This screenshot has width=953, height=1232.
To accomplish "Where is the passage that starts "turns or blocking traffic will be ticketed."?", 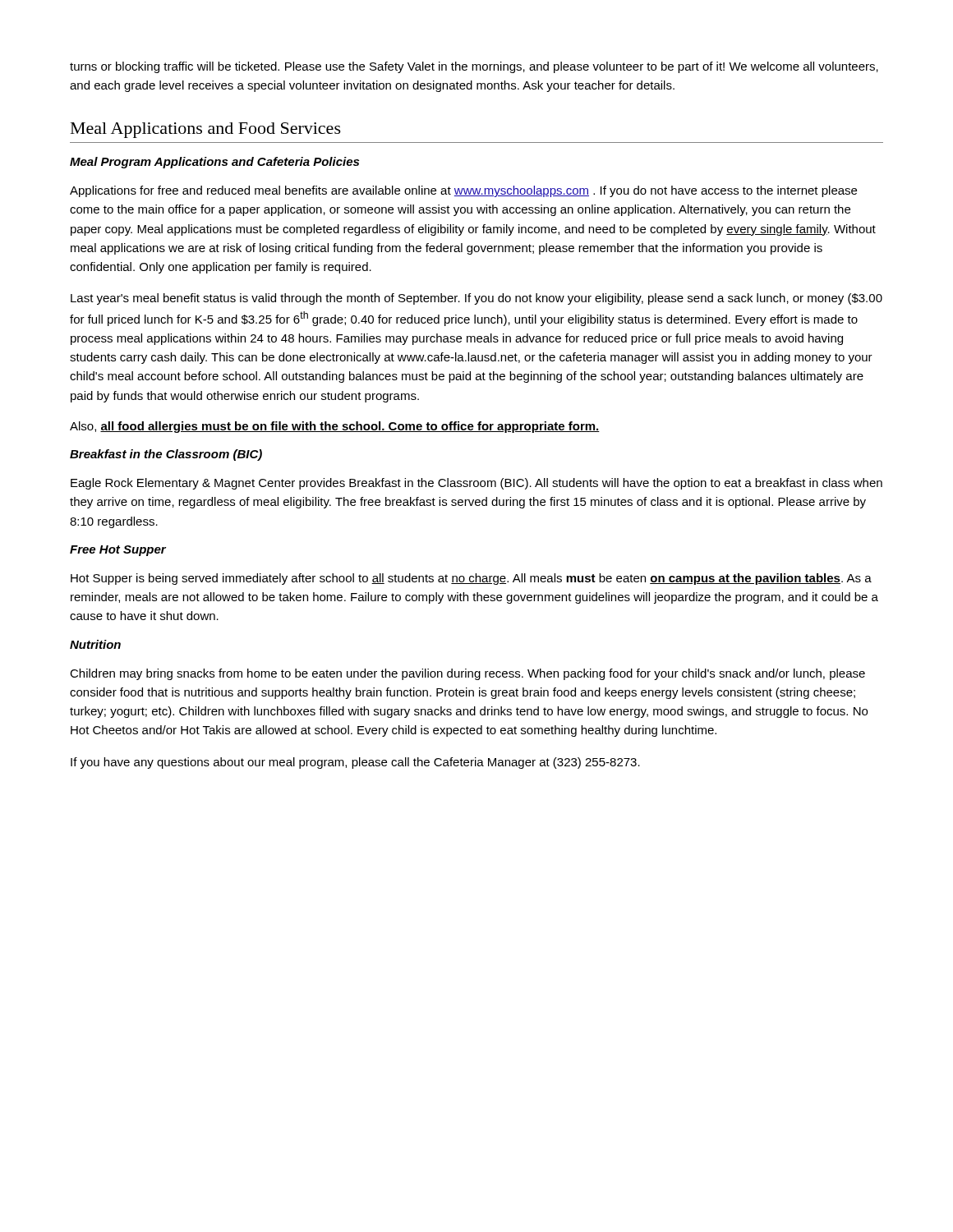I will pyautogui.click(x=476, y=76).
